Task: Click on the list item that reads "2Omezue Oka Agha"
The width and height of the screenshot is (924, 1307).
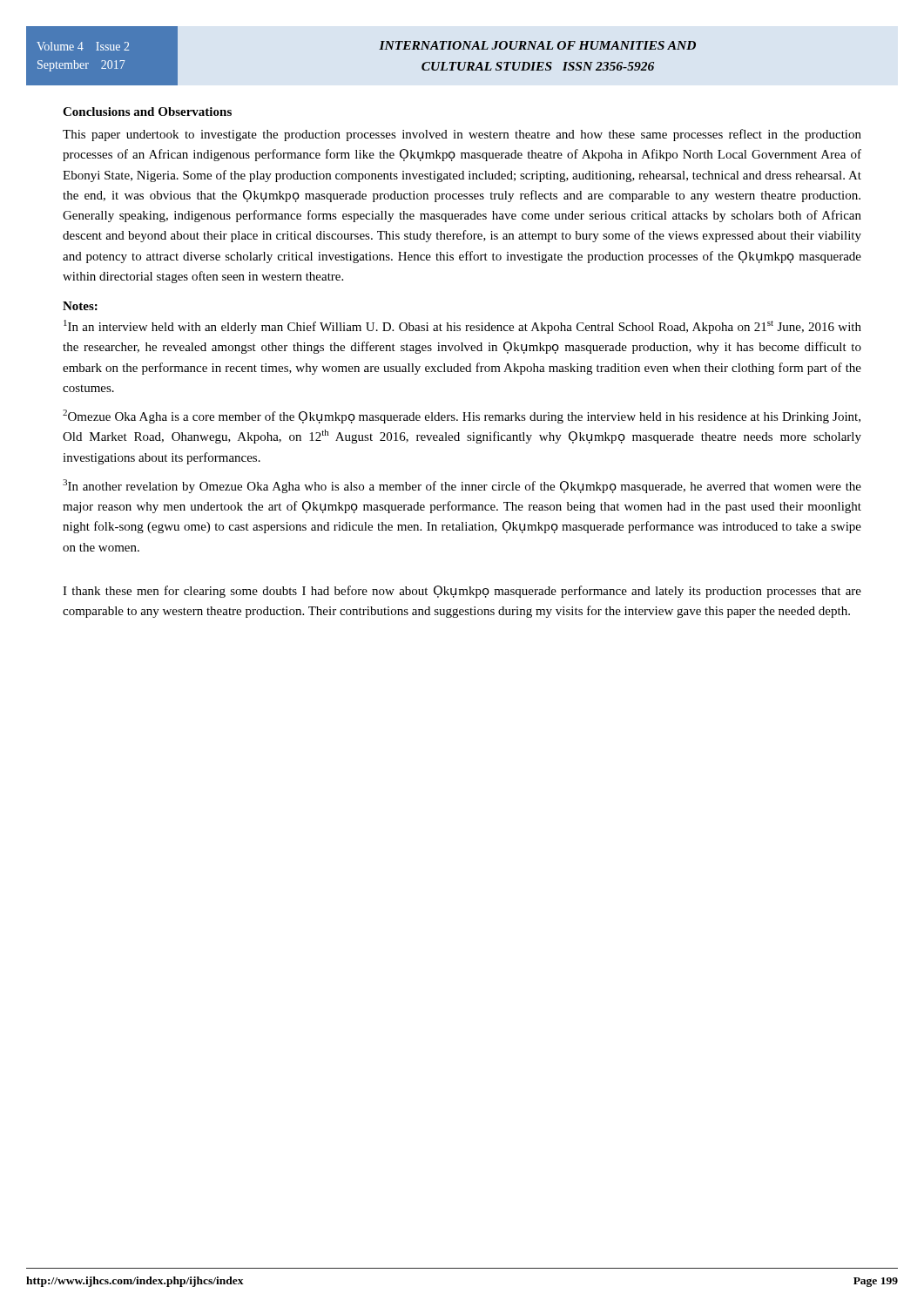Action: point(462,435)
